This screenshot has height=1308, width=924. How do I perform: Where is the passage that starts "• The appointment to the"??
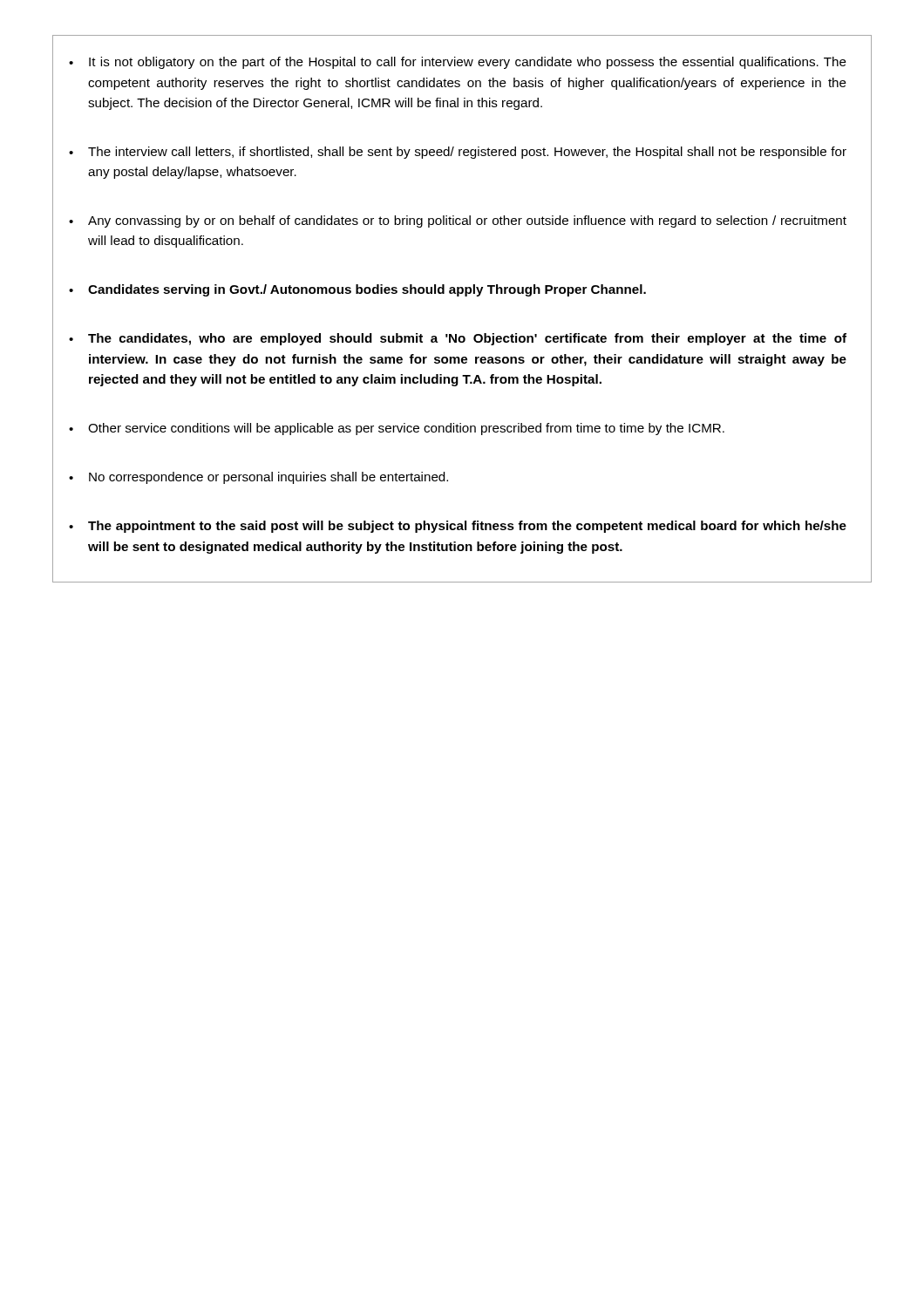pyautogui.click(x=458, y=536)
